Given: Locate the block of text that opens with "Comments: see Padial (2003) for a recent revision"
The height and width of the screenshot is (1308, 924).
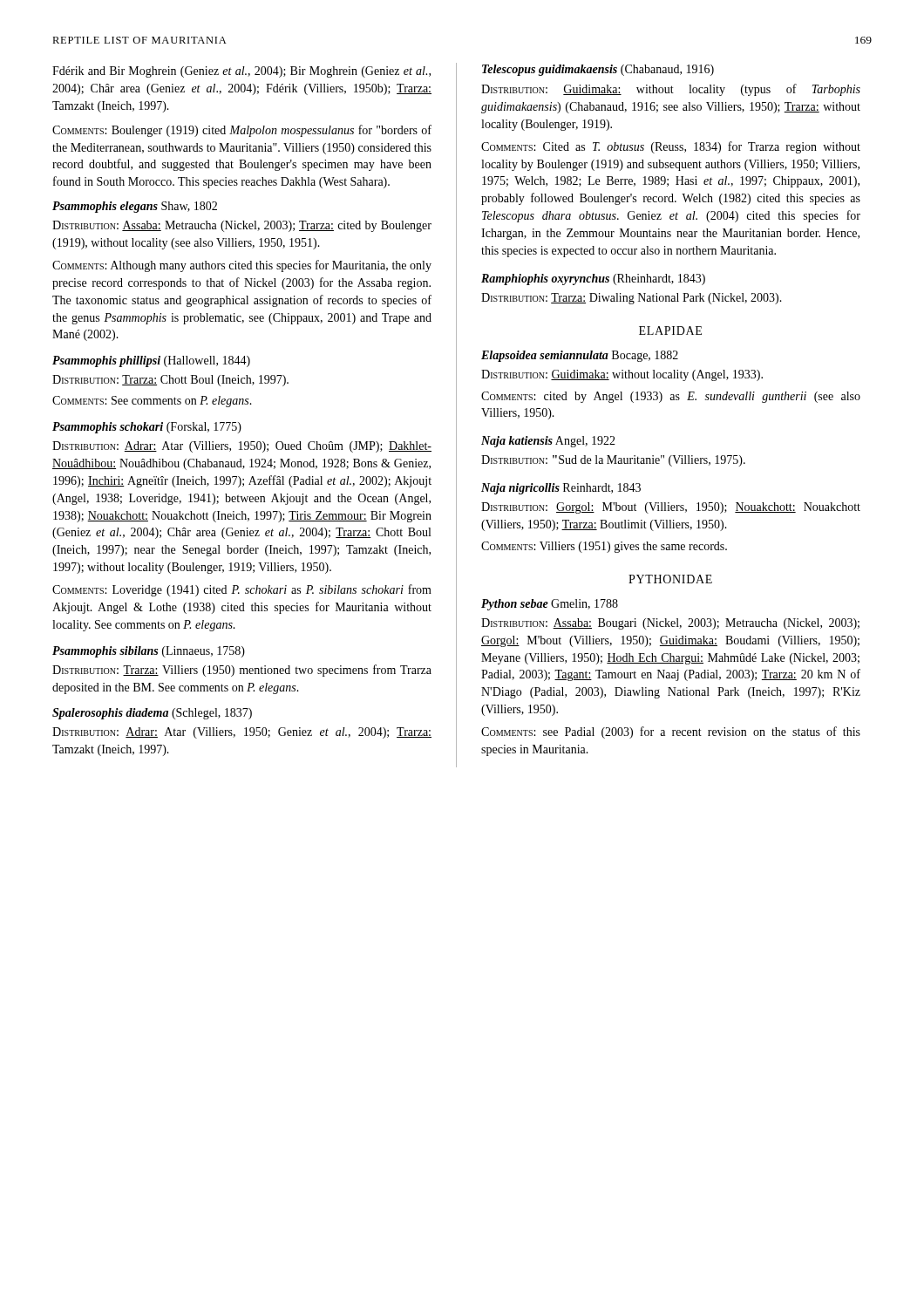Looking at the screenshot, I should coord(671,740).
